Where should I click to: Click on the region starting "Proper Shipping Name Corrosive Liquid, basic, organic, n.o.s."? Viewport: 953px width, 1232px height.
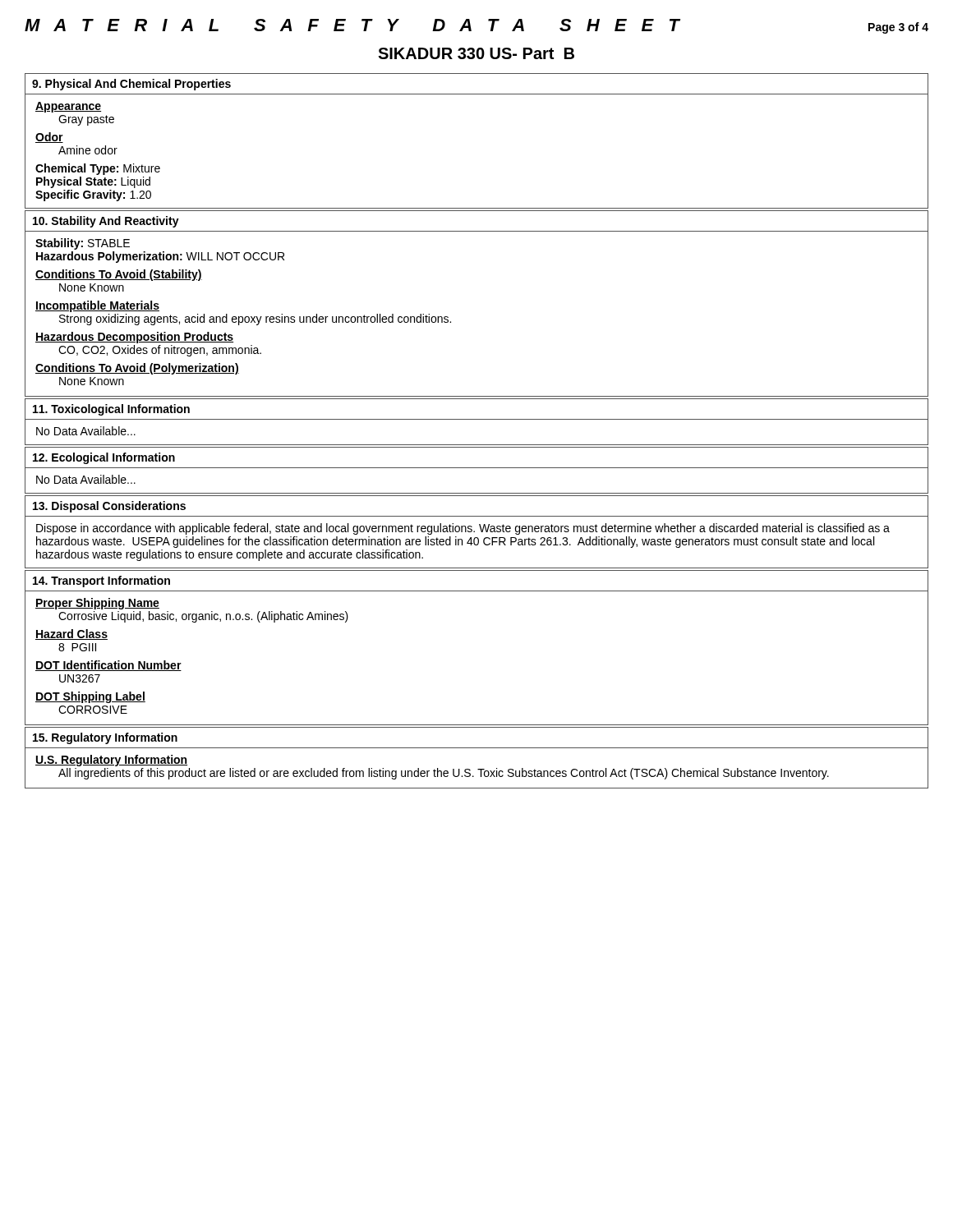tap(192, 609)
